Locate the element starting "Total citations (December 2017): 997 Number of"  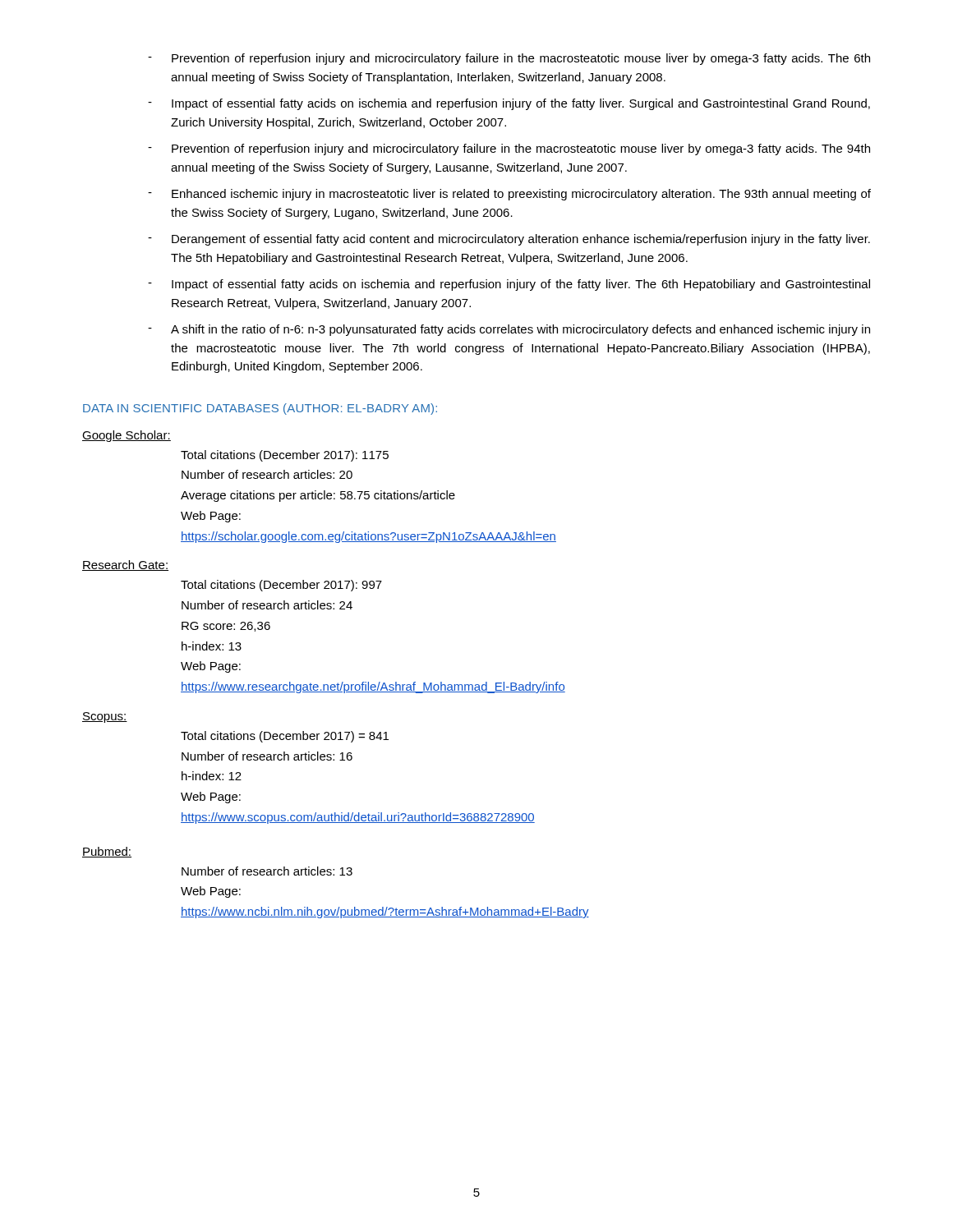(281, 586)
